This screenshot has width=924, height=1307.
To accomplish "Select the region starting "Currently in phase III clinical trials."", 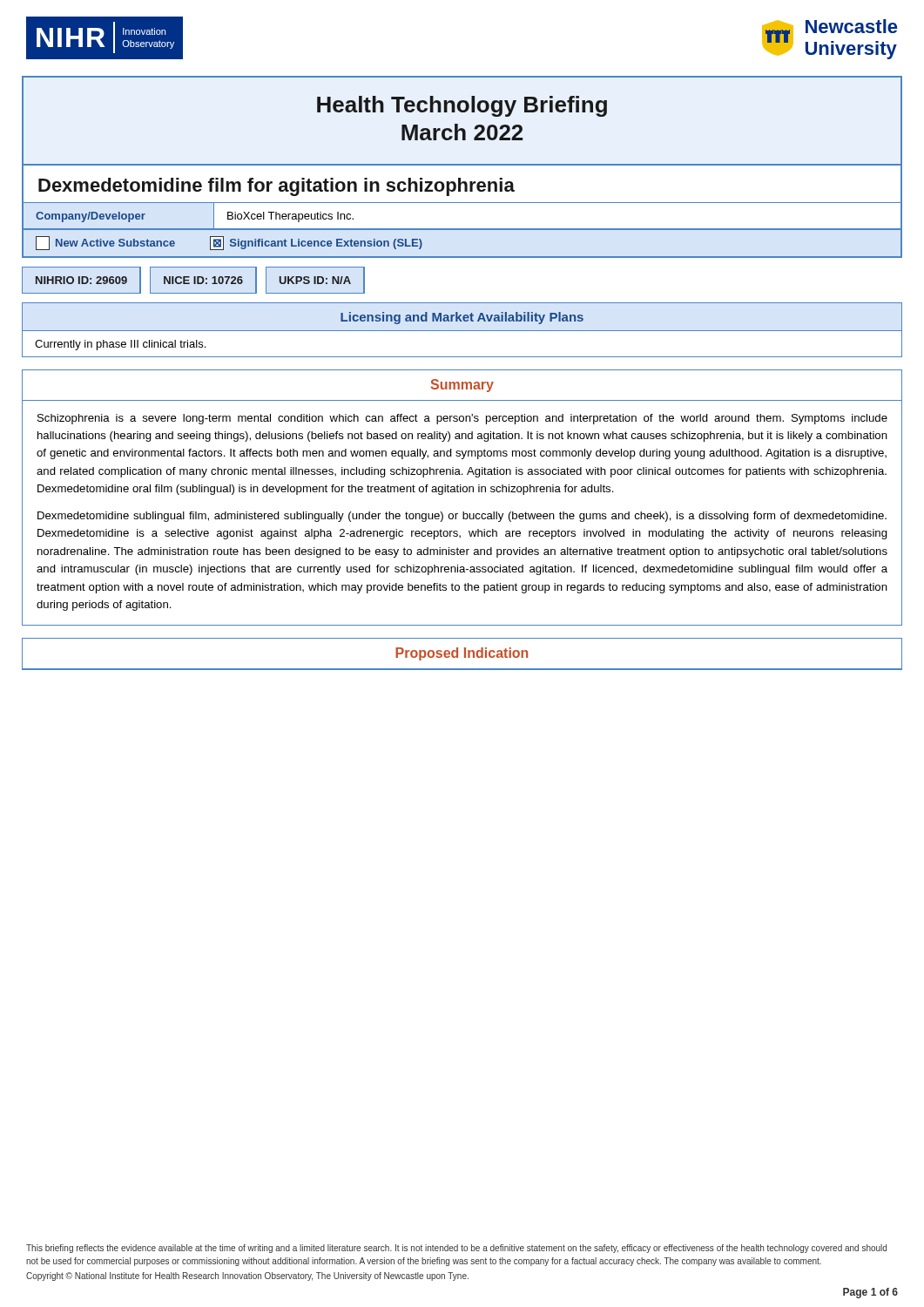I will coord(121,343).
